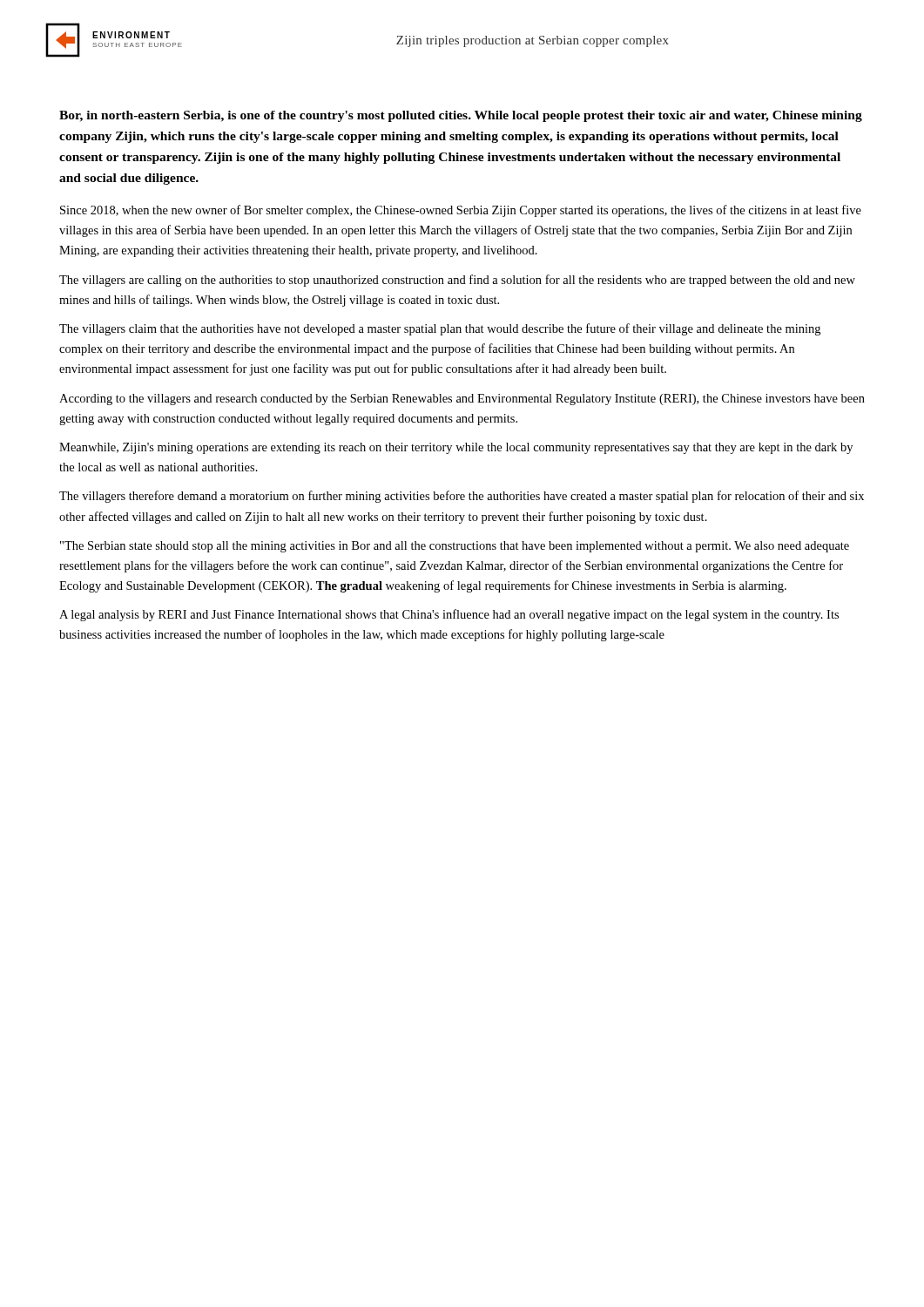Locate the region starting "Meanwhile, Zijin's mining operations are extending its reach"
This screenshot has height=1307, width=924.
tap(462, 458)
